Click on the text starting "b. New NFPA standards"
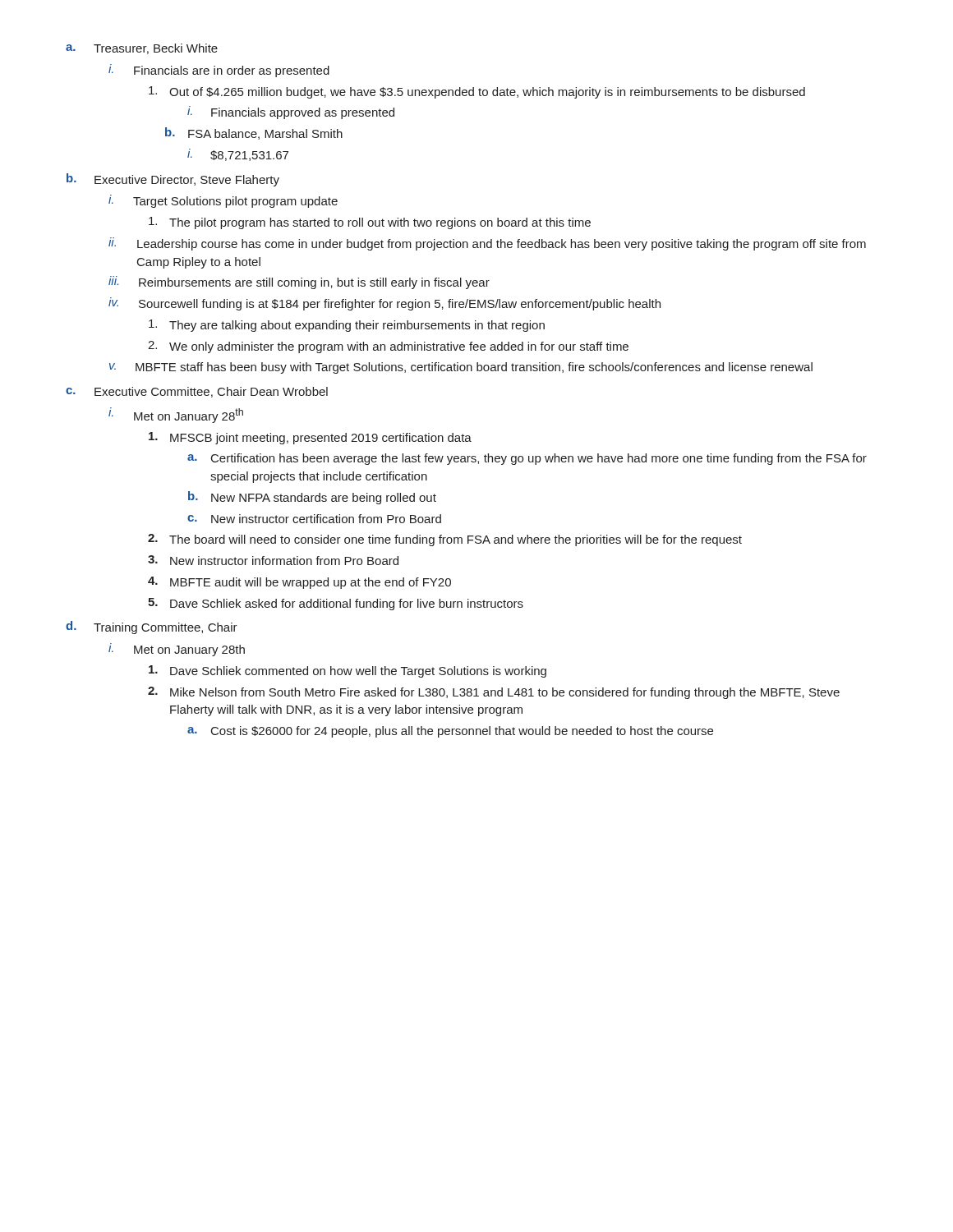 312,498
